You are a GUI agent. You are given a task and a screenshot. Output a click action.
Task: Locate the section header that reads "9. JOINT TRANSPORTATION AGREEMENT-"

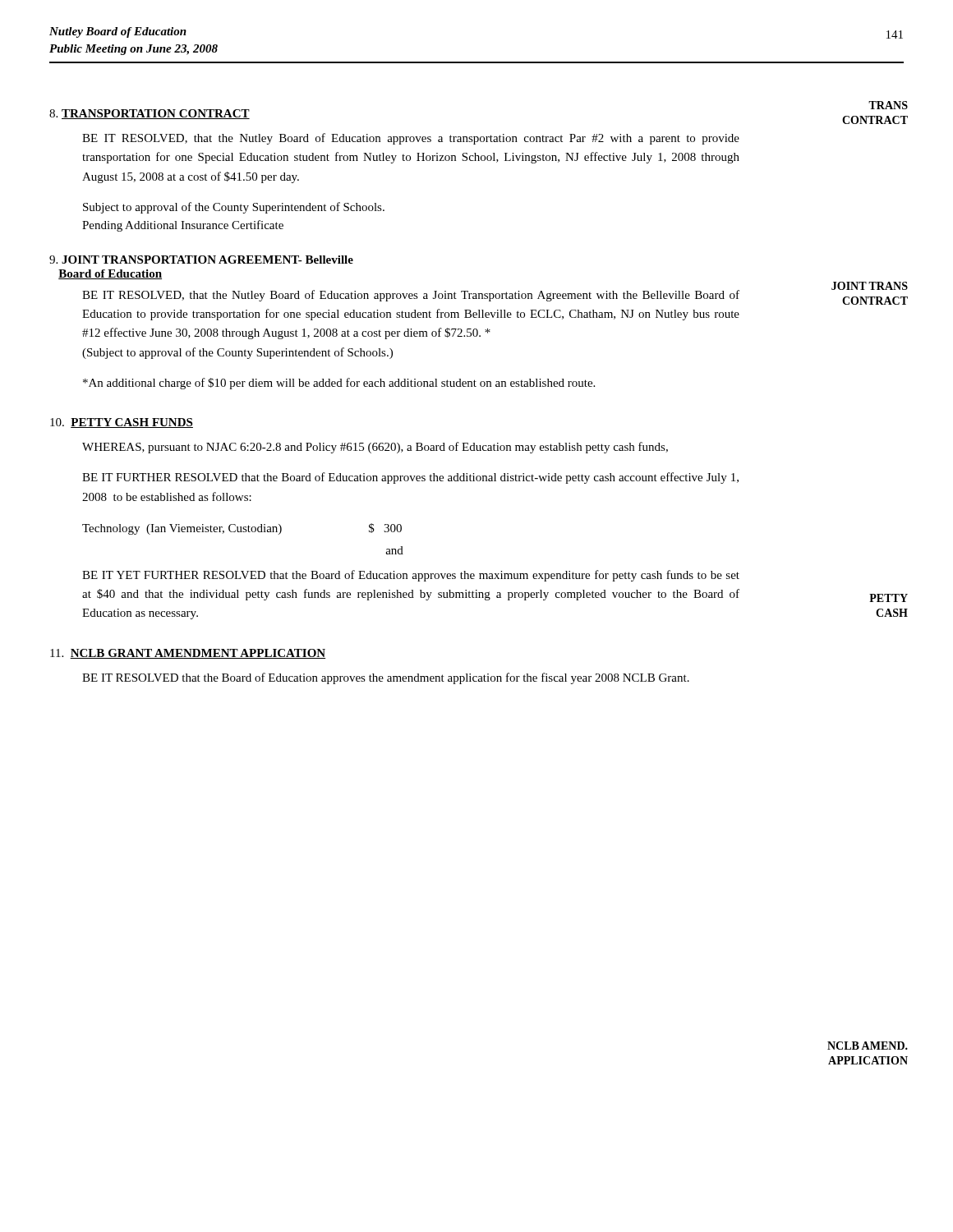[218, 266]
